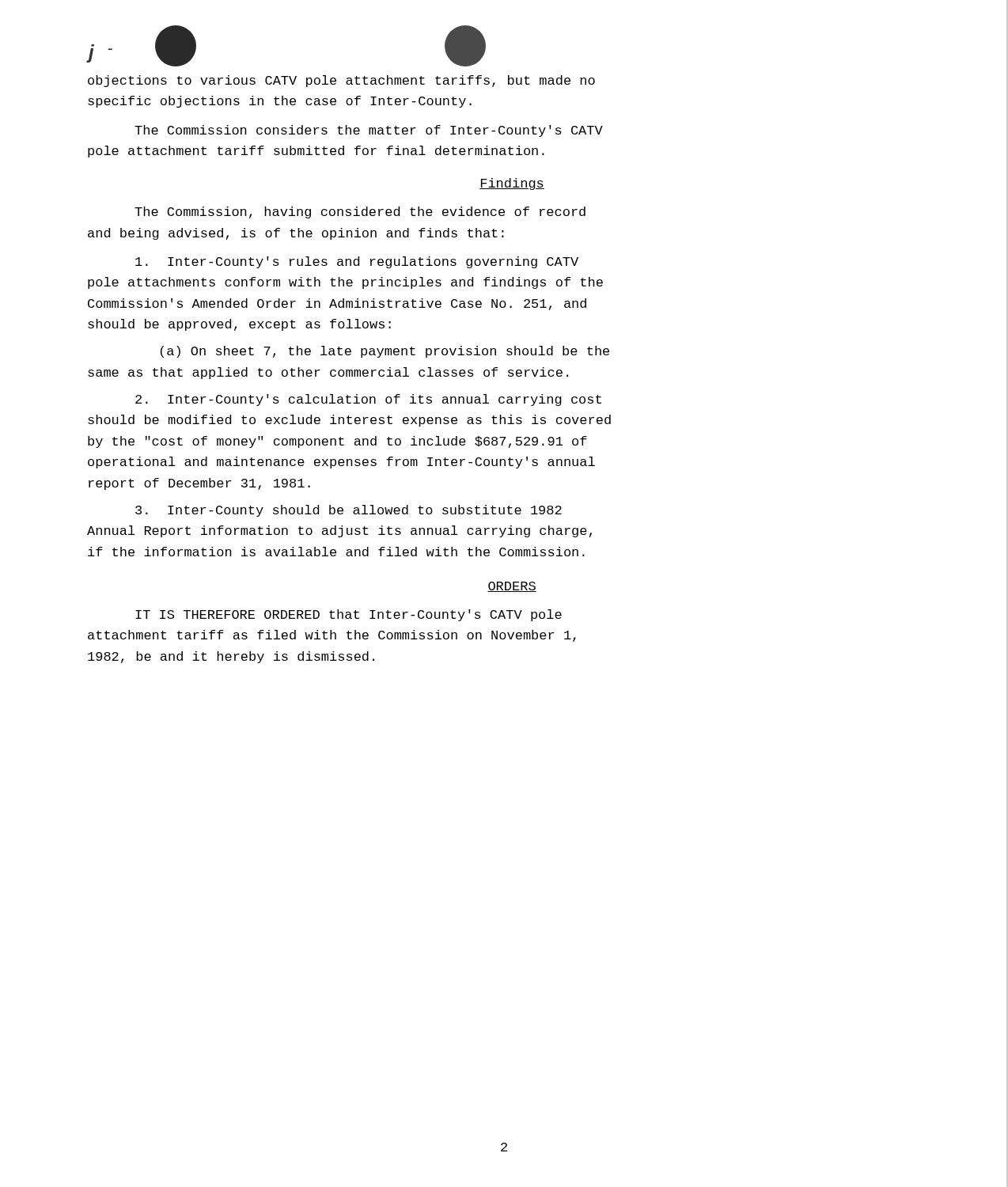Image resolution: width=1008 pixels, height=1187 pixels.
Task: Navigate to the region starting "IT IS THEREFORE"
Action: pyautogui.click(x=512, y=637)
